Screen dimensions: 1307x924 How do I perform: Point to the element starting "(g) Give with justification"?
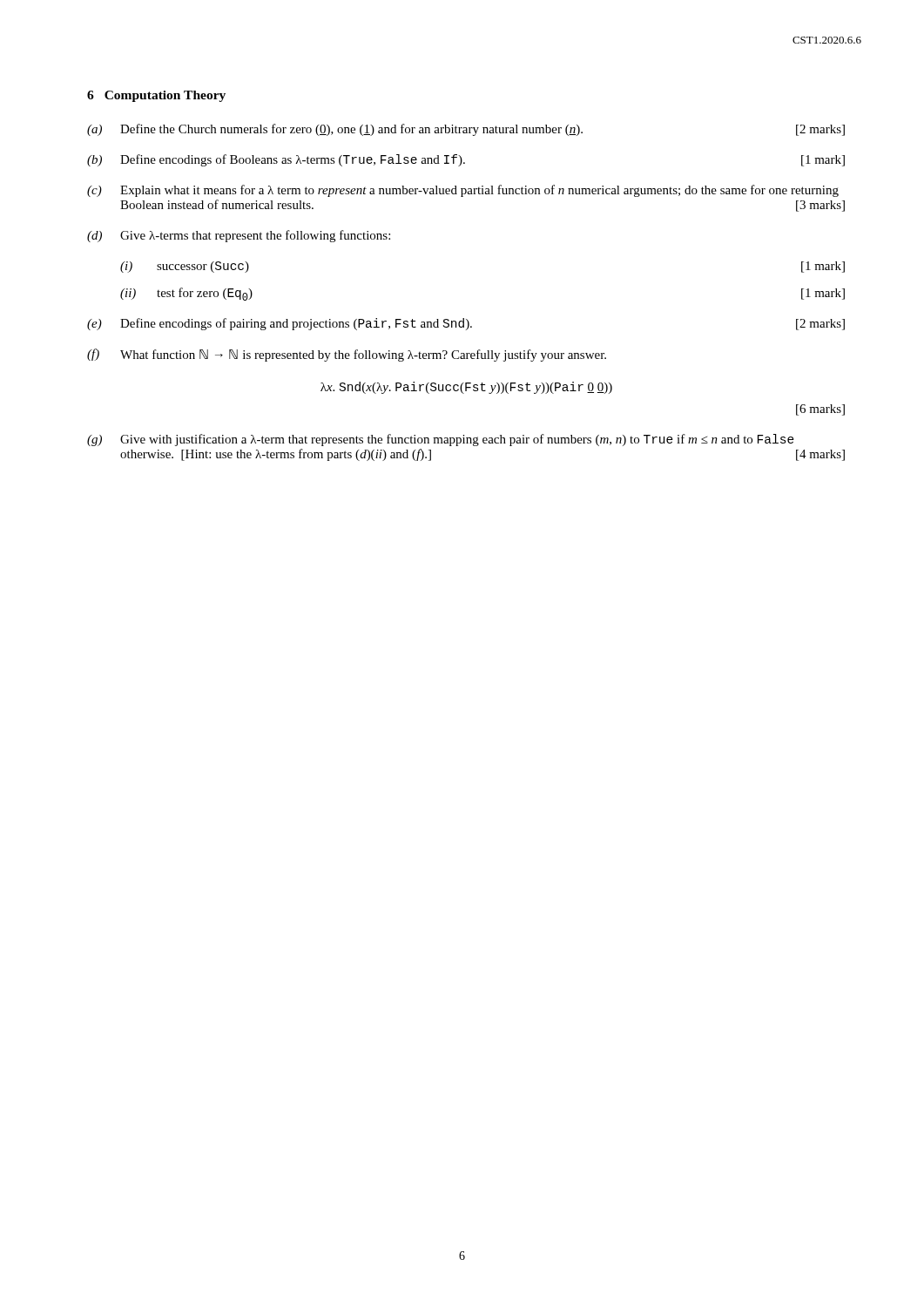[466, 447]
